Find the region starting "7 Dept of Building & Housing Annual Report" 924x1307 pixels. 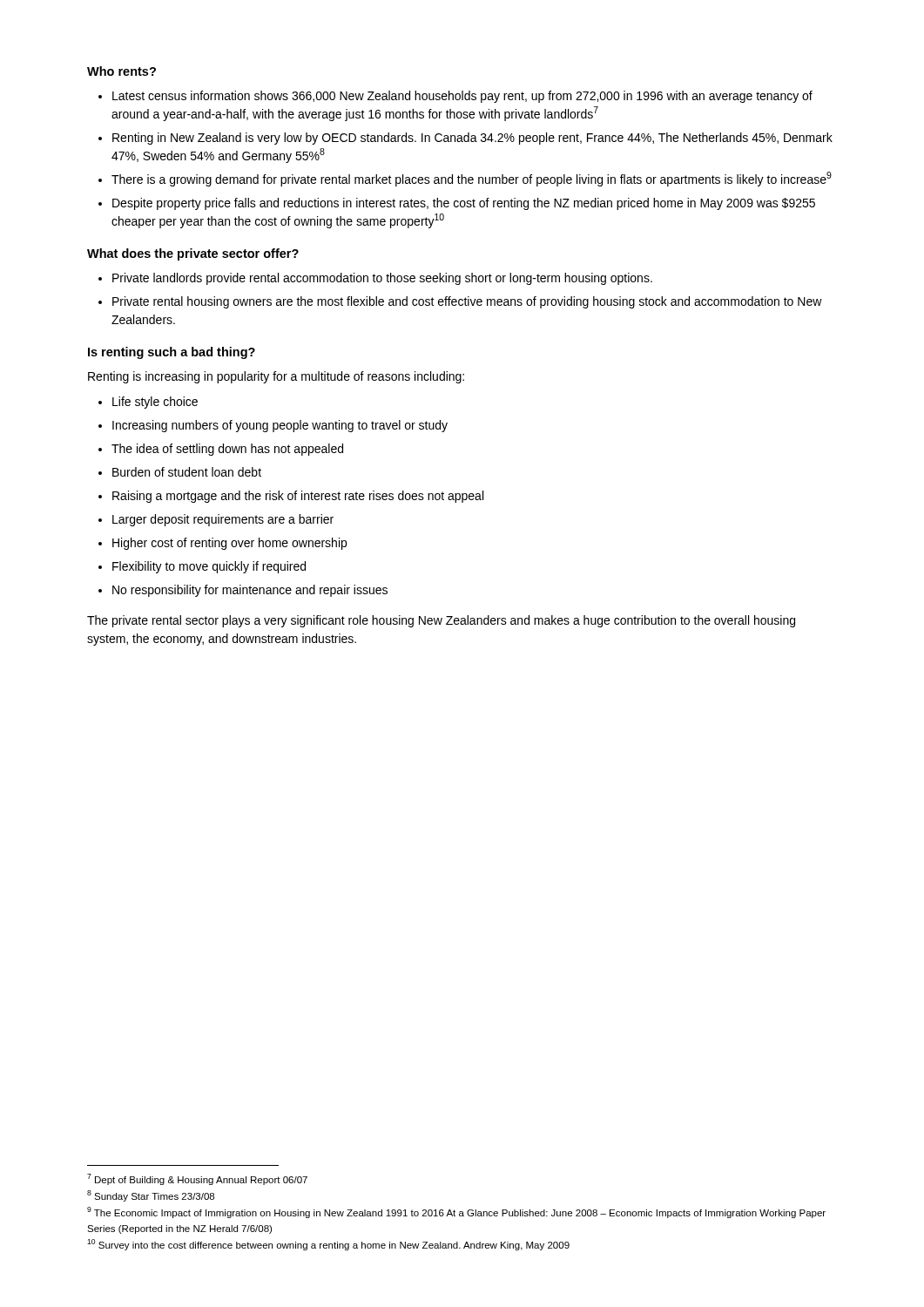tap(198, 1179)
